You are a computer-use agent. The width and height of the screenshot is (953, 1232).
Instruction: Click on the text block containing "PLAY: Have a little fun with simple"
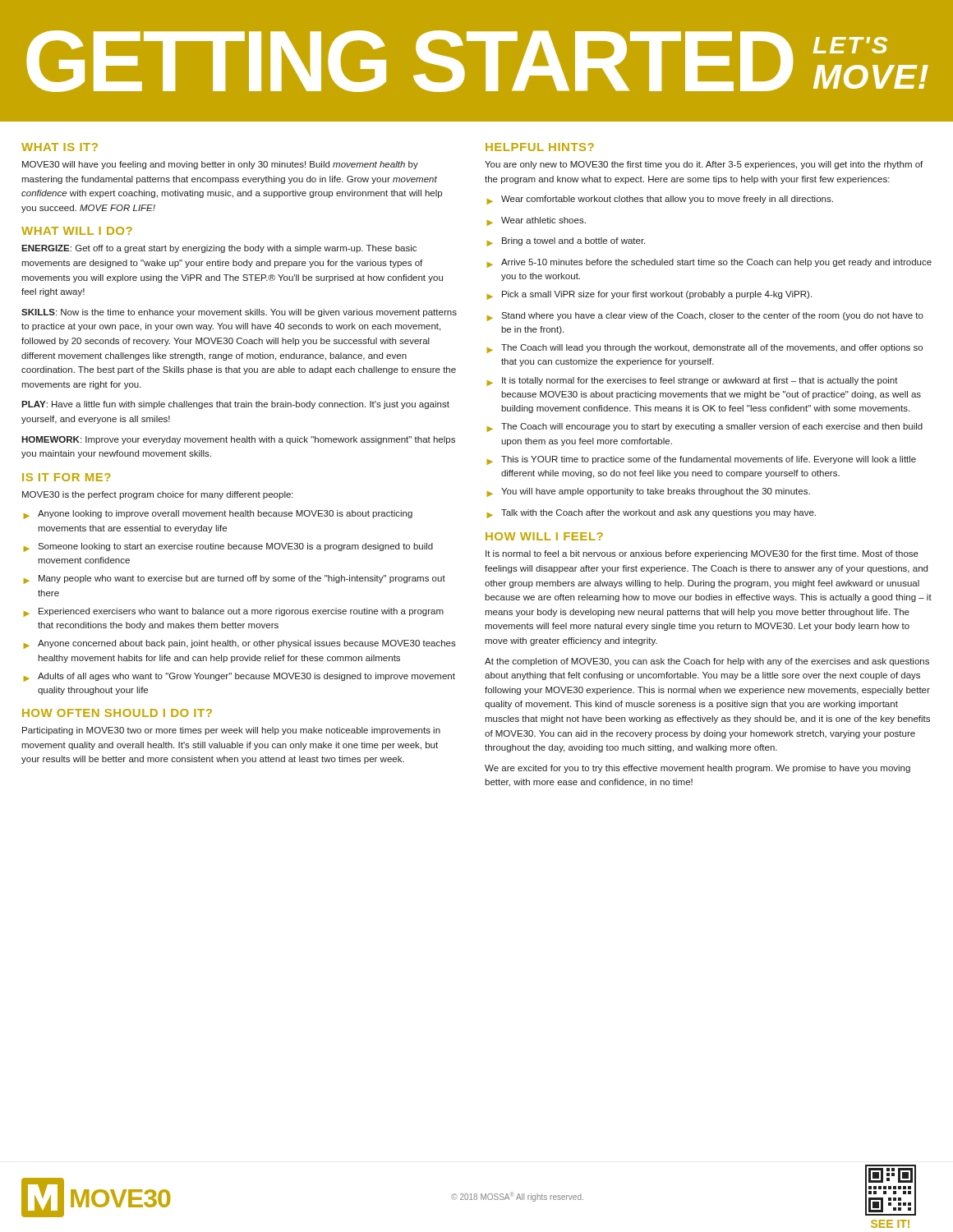coord(235,412)
